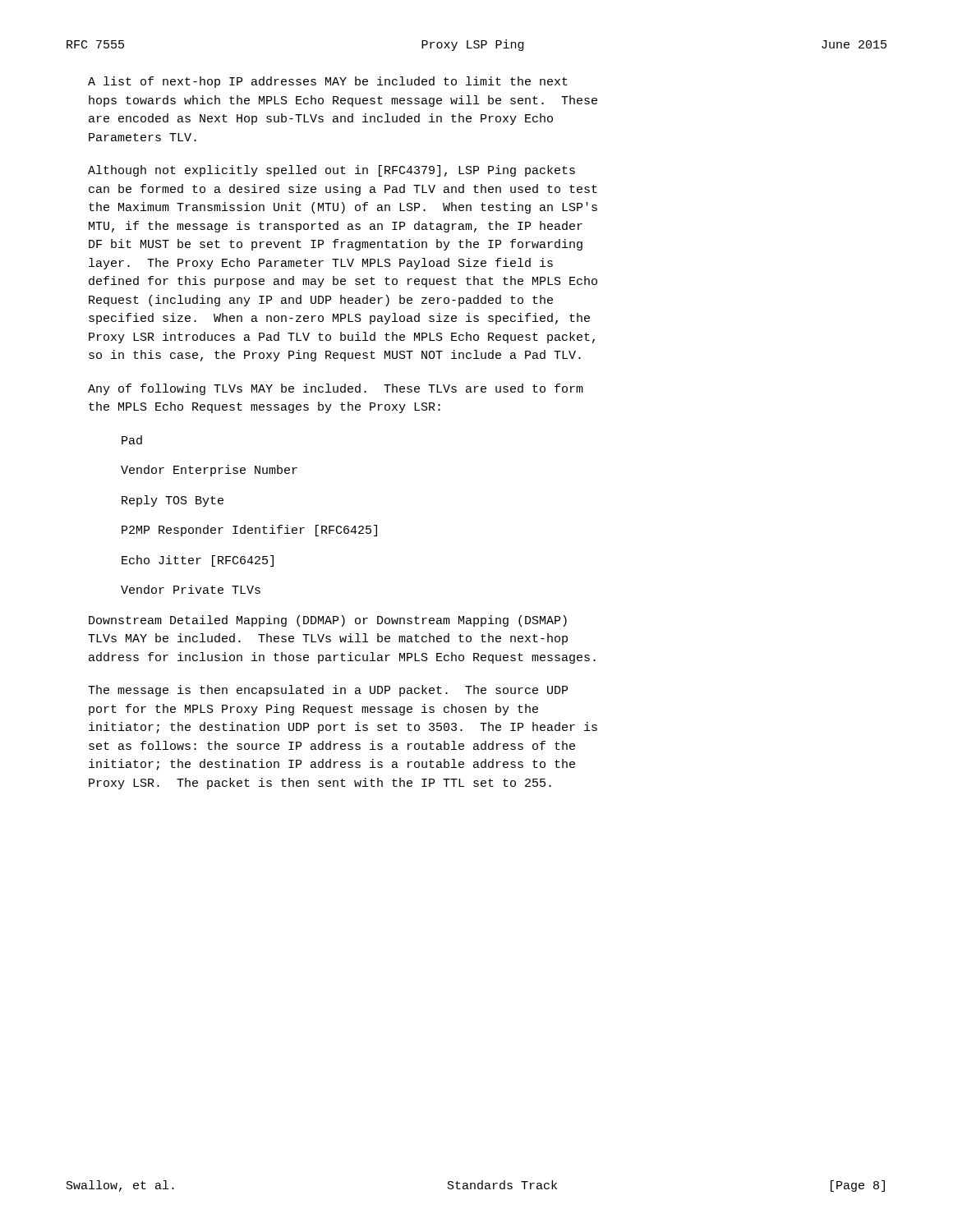
Task: Locate the block of text that opens with "A list of next-hop"
Action: pyautogui.click(x=332, y=110)
